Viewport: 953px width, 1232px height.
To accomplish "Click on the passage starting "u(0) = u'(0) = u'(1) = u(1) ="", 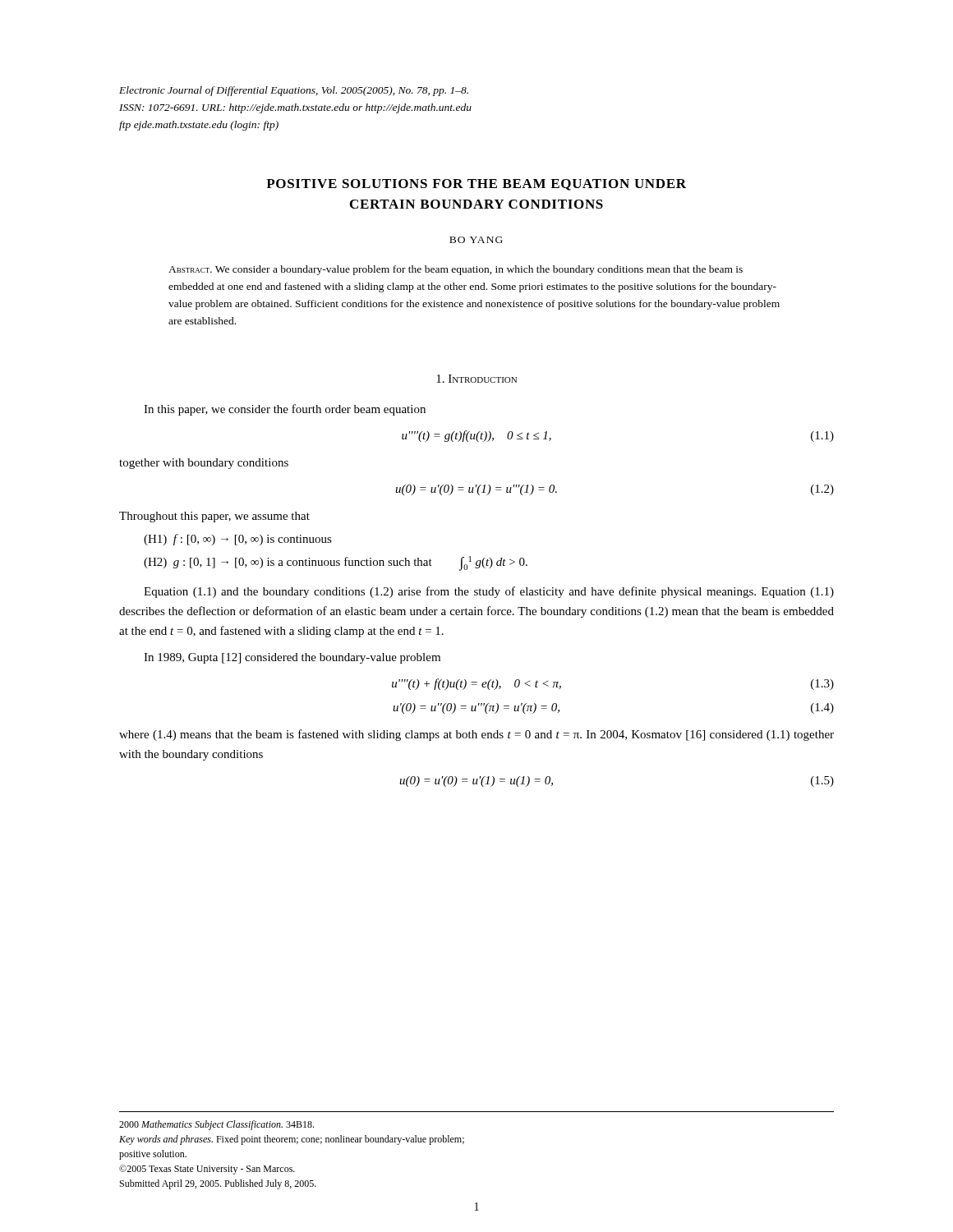I will pyautogui.click(x=476, y=781).
